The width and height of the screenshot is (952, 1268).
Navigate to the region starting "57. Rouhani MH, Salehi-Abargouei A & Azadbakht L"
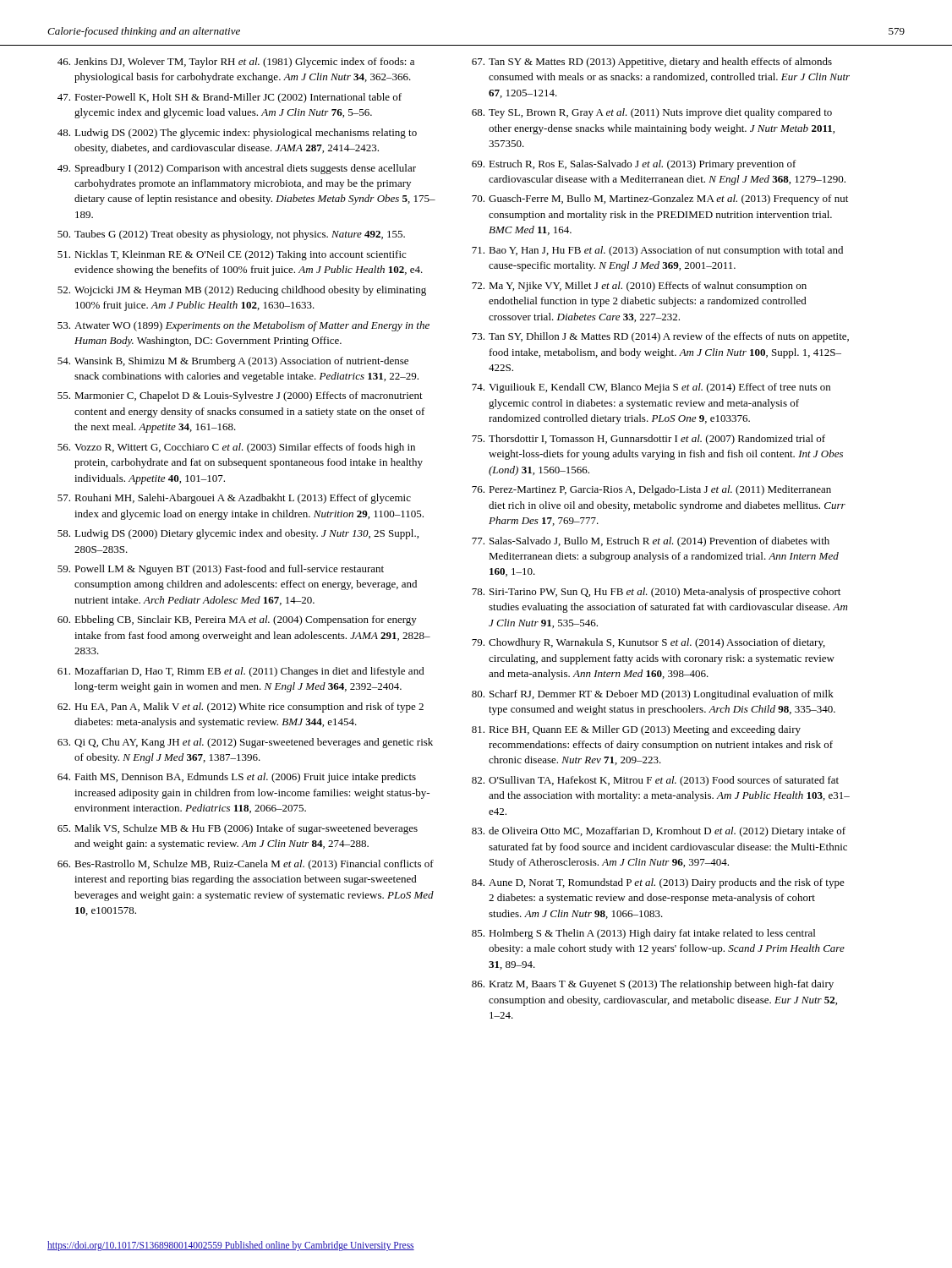[x=242, y=506]
